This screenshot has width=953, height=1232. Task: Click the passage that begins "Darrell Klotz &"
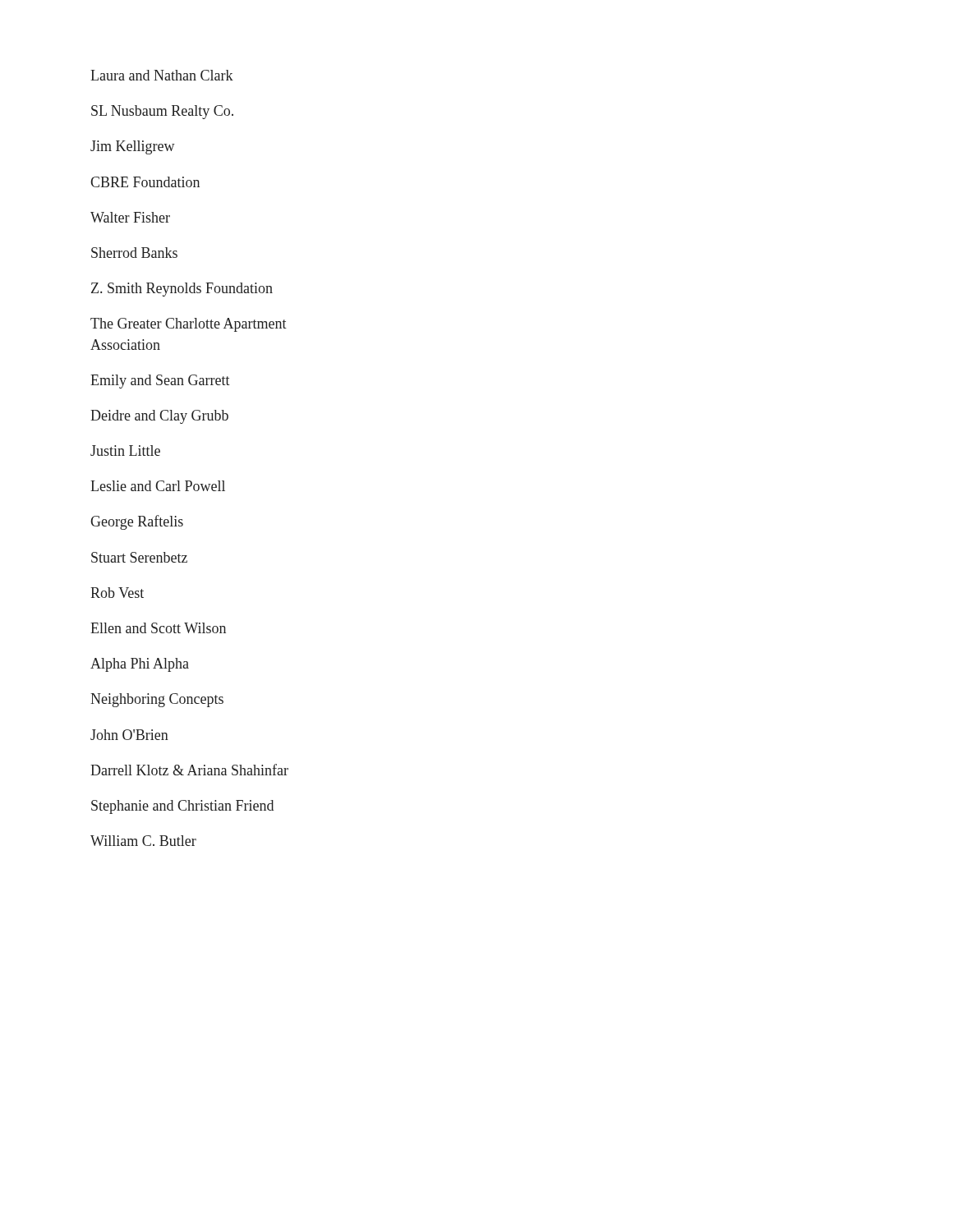click(x=189, y=770)
